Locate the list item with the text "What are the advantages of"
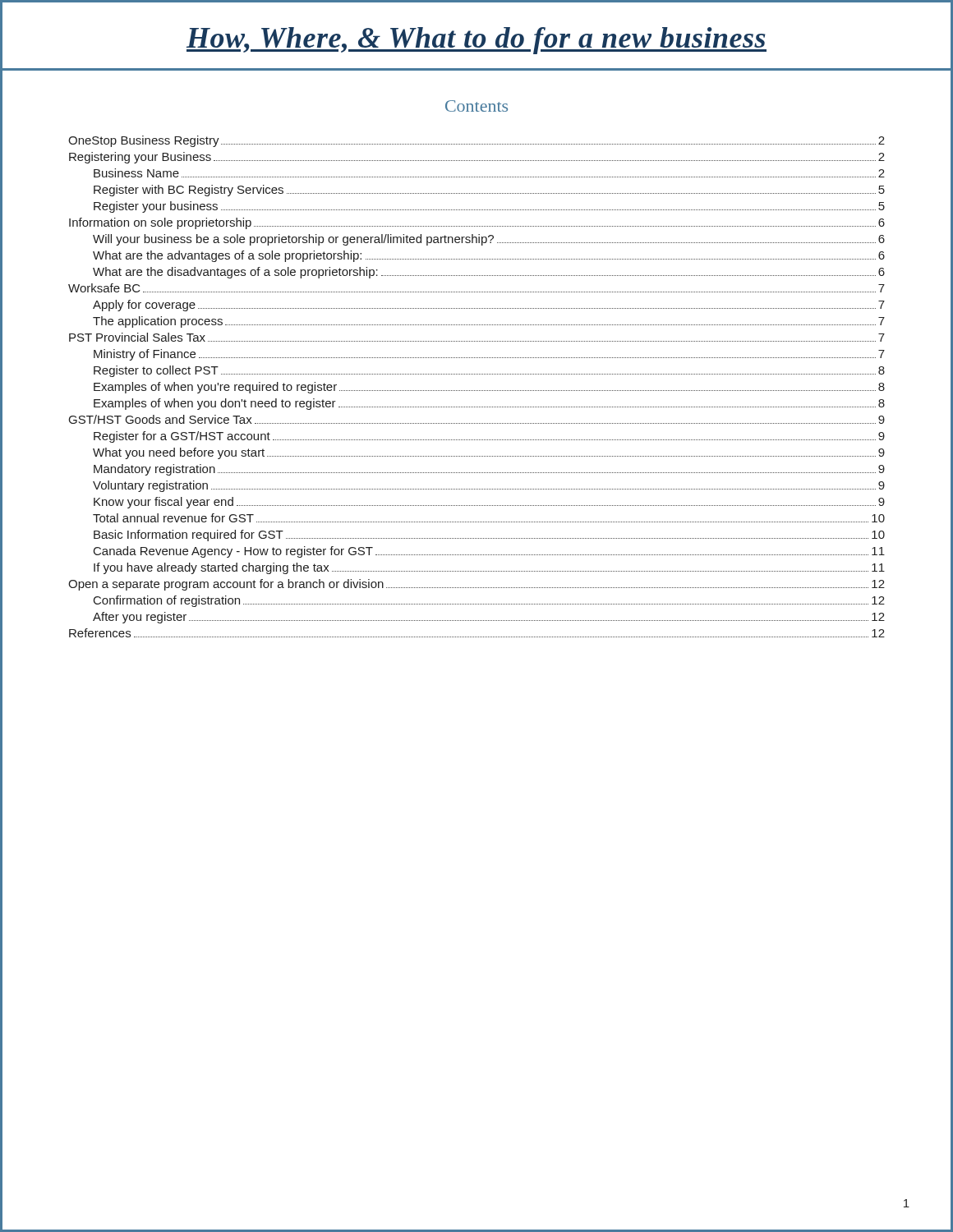The image size is (953, 1232). 476,255
